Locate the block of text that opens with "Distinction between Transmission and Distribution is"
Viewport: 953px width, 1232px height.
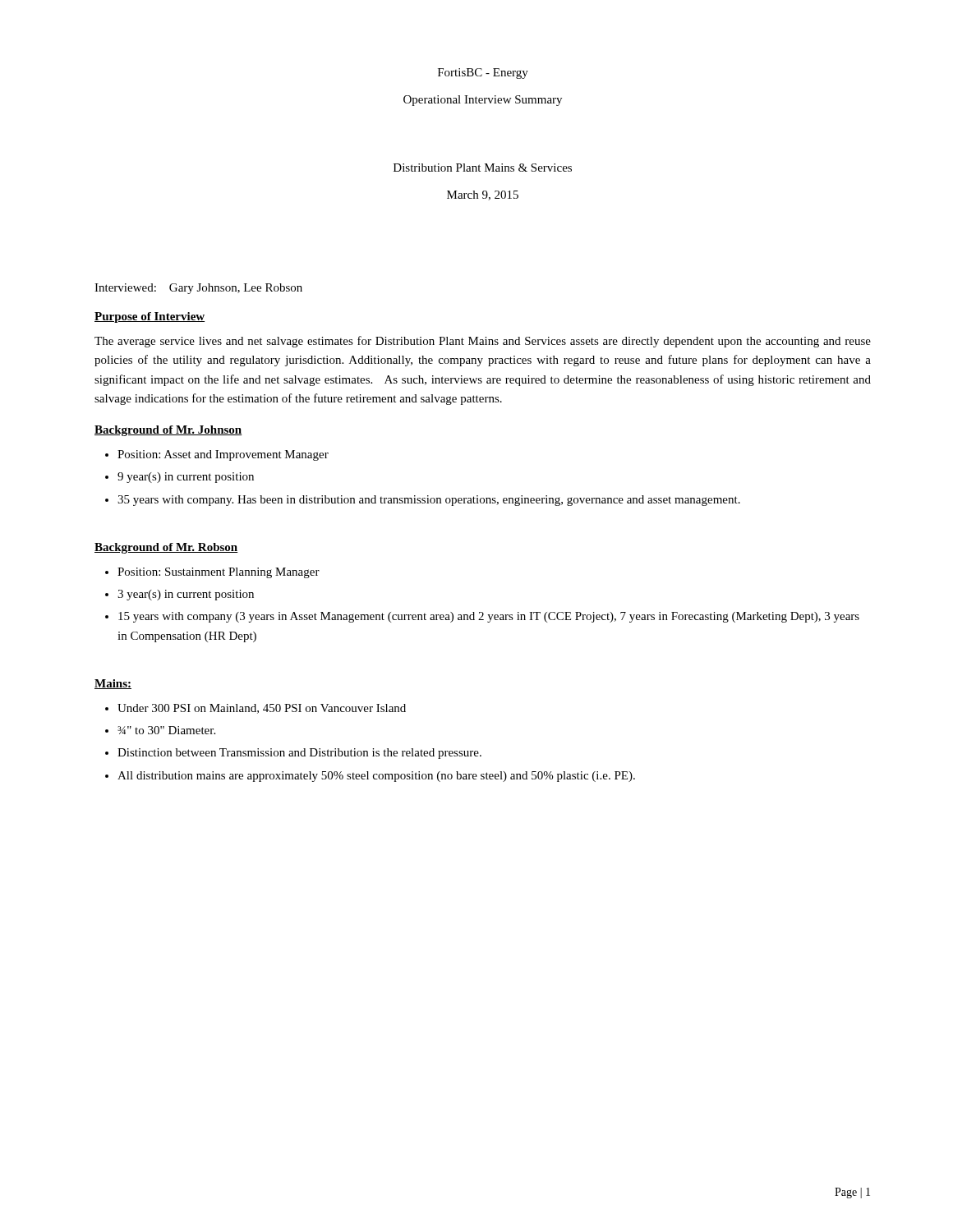click(x=300, y=753)
